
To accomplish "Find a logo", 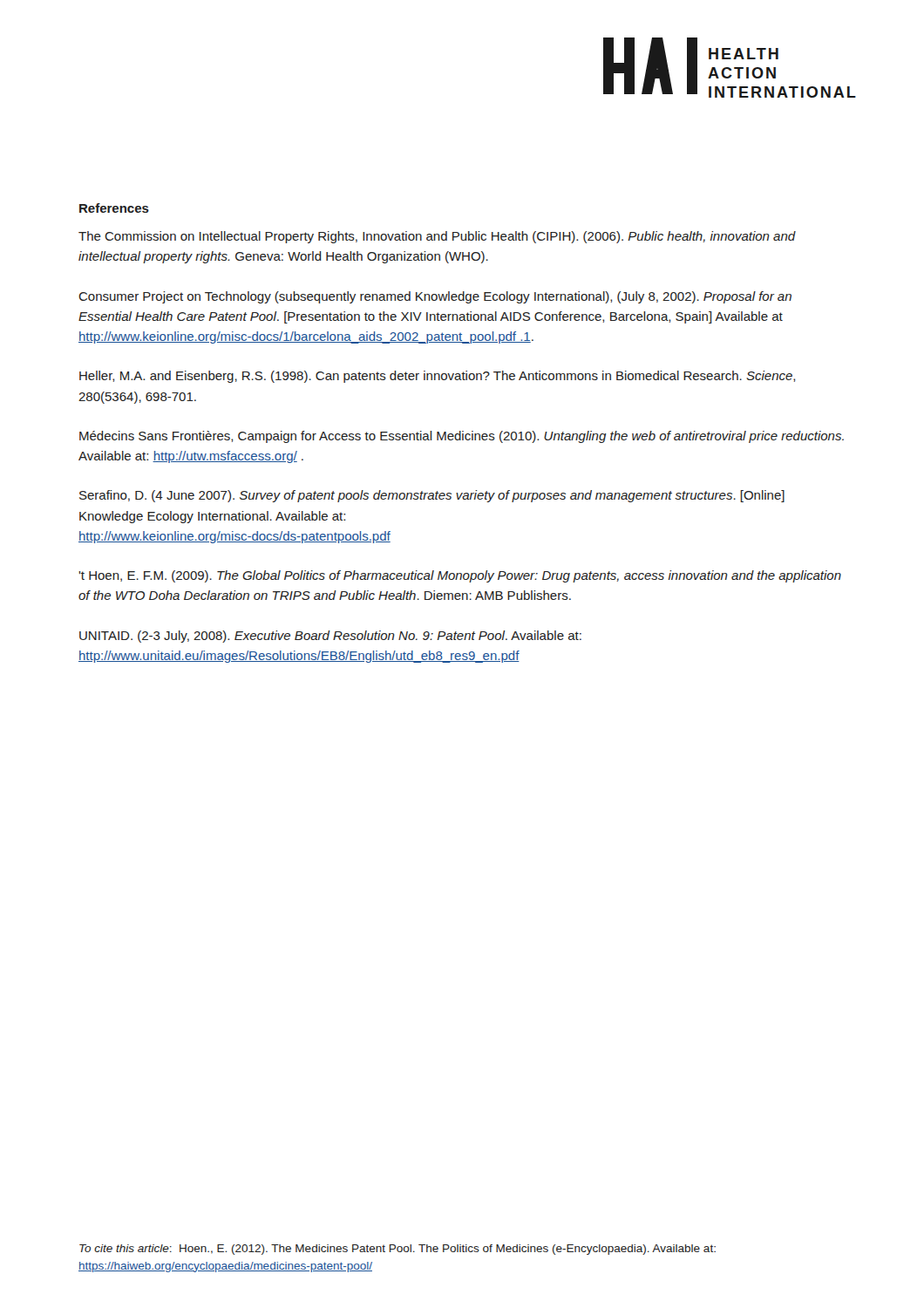I will pos(738,68).
